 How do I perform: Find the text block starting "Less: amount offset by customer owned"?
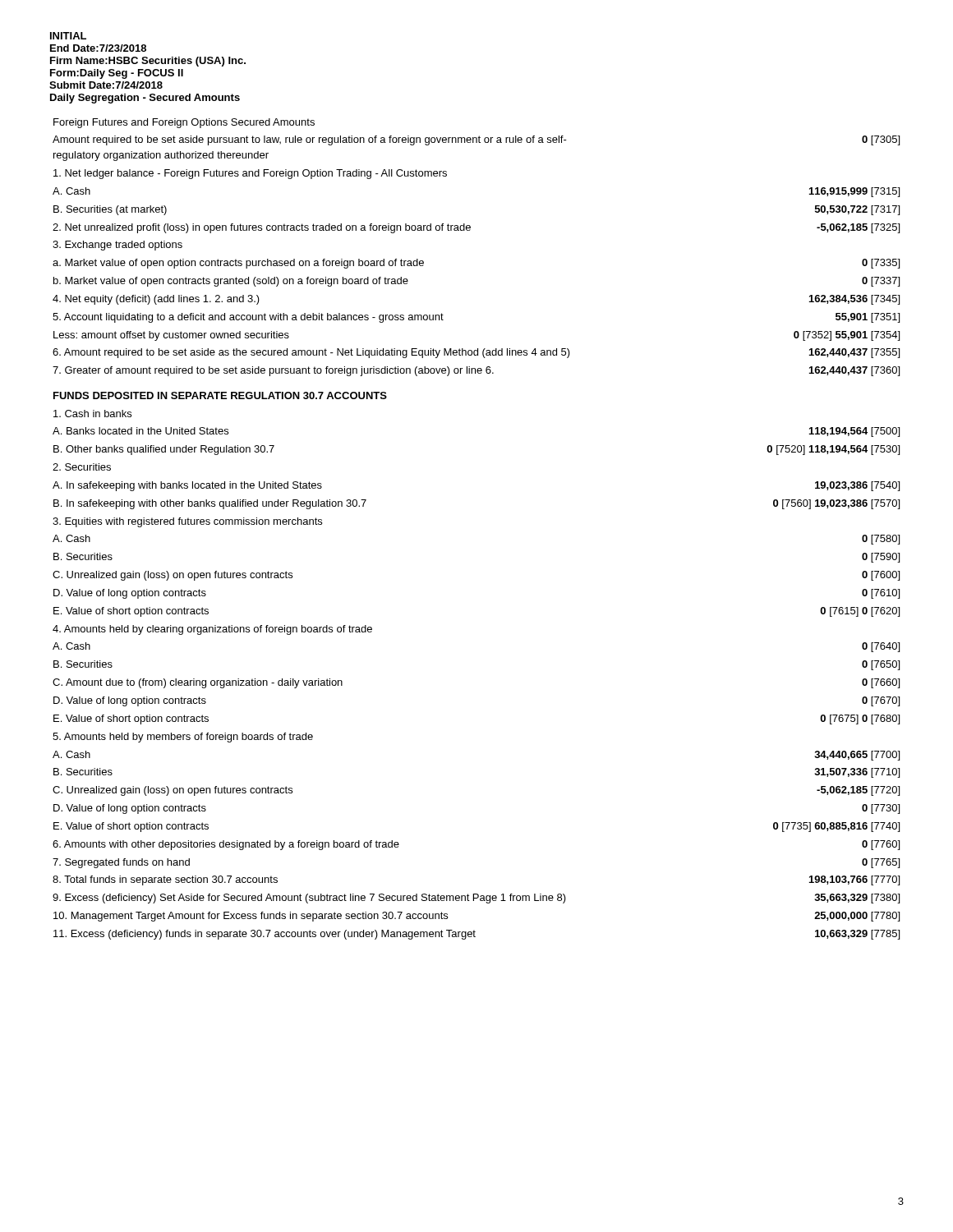171,334
